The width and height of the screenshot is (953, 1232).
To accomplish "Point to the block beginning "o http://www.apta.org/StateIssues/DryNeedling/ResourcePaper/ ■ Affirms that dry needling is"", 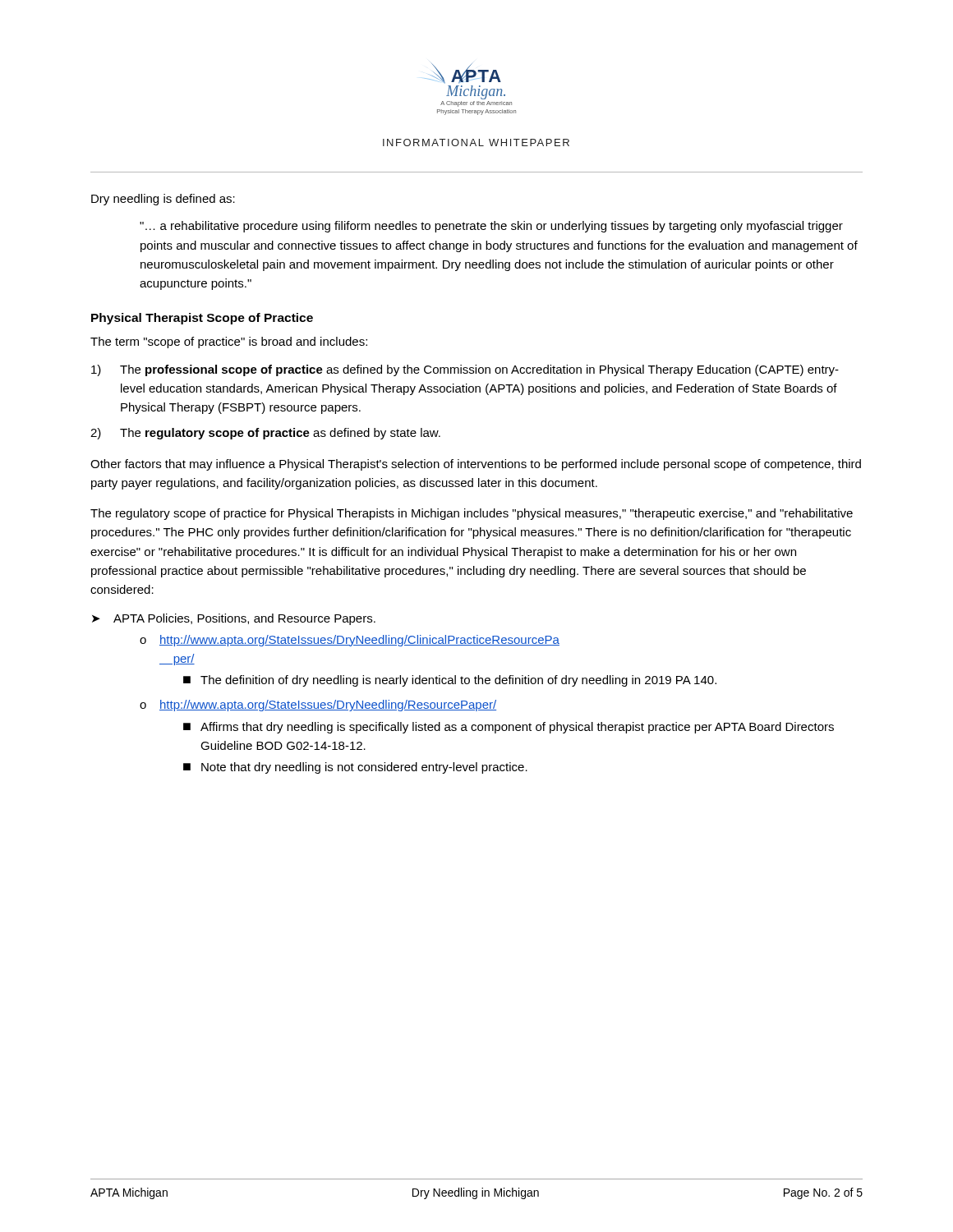I will pyautogui.click(x=501, y=737).
